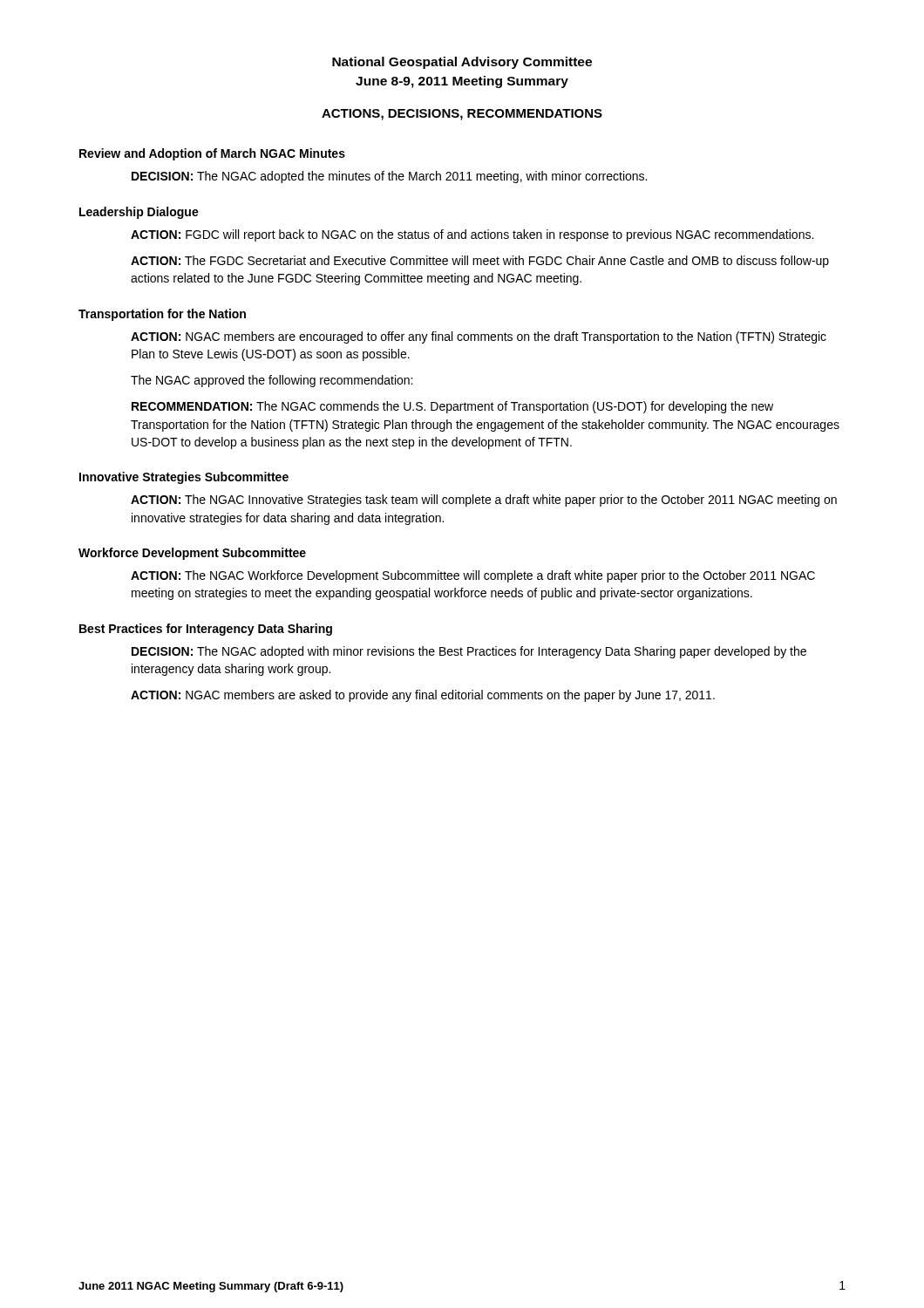Select the passage starting "Leadership Dialogue"
This screenshot has width=924, height=1308.
(138, 212)
